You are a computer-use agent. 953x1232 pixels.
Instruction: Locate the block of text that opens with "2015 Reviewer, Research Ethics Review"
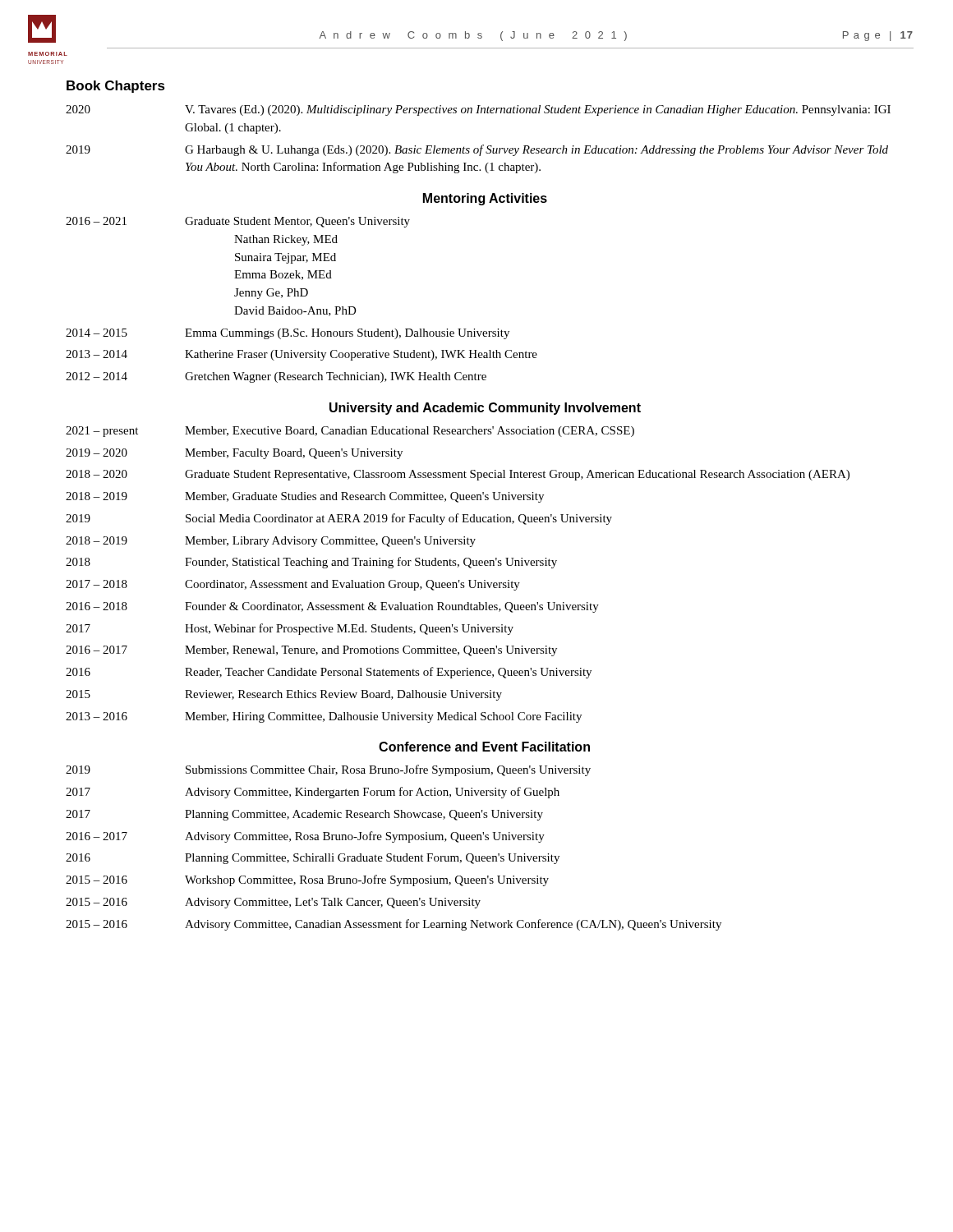(485, 695)
